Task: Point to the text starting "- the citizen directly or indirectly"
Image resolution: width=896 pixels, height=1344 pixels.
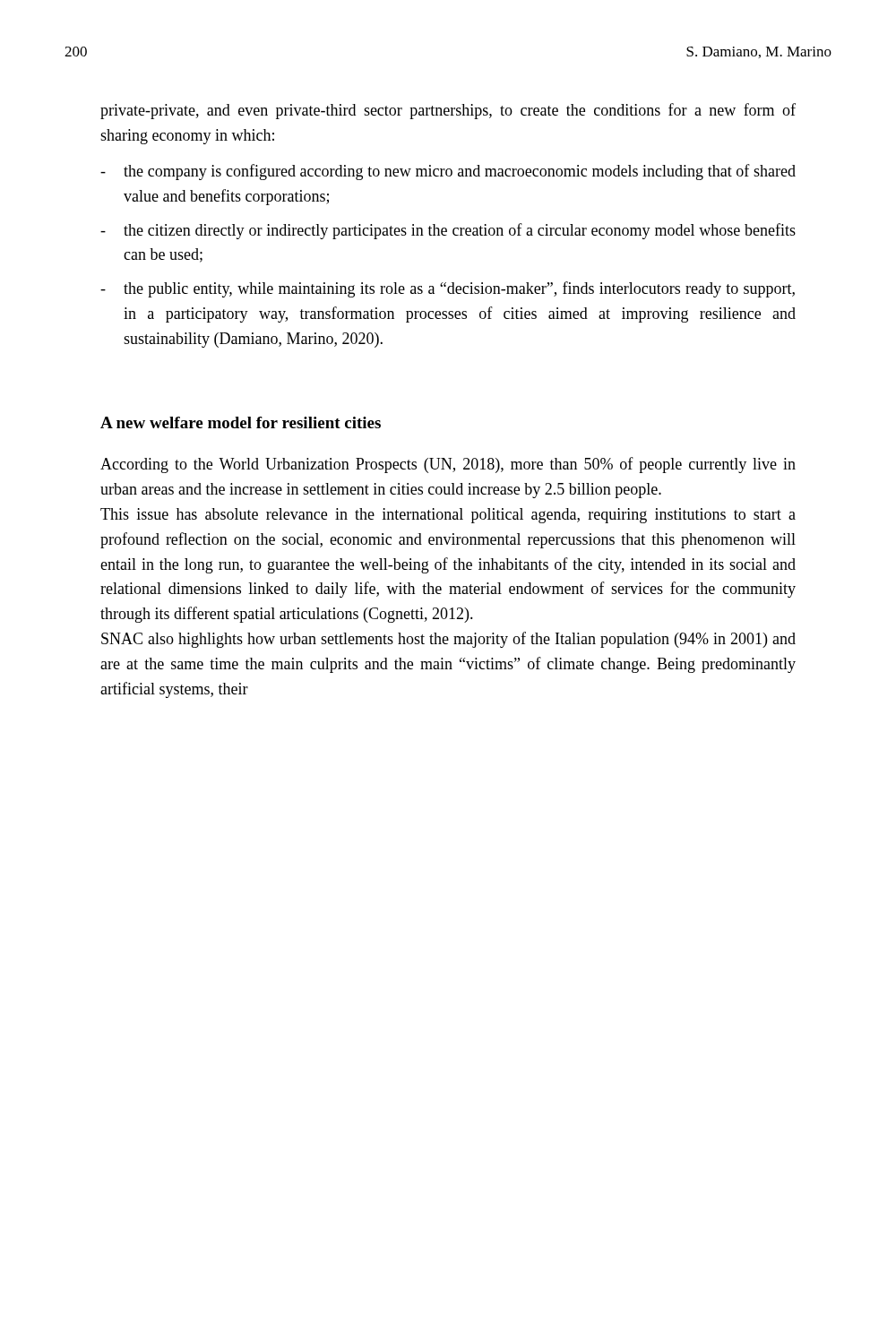Action: 448,243
